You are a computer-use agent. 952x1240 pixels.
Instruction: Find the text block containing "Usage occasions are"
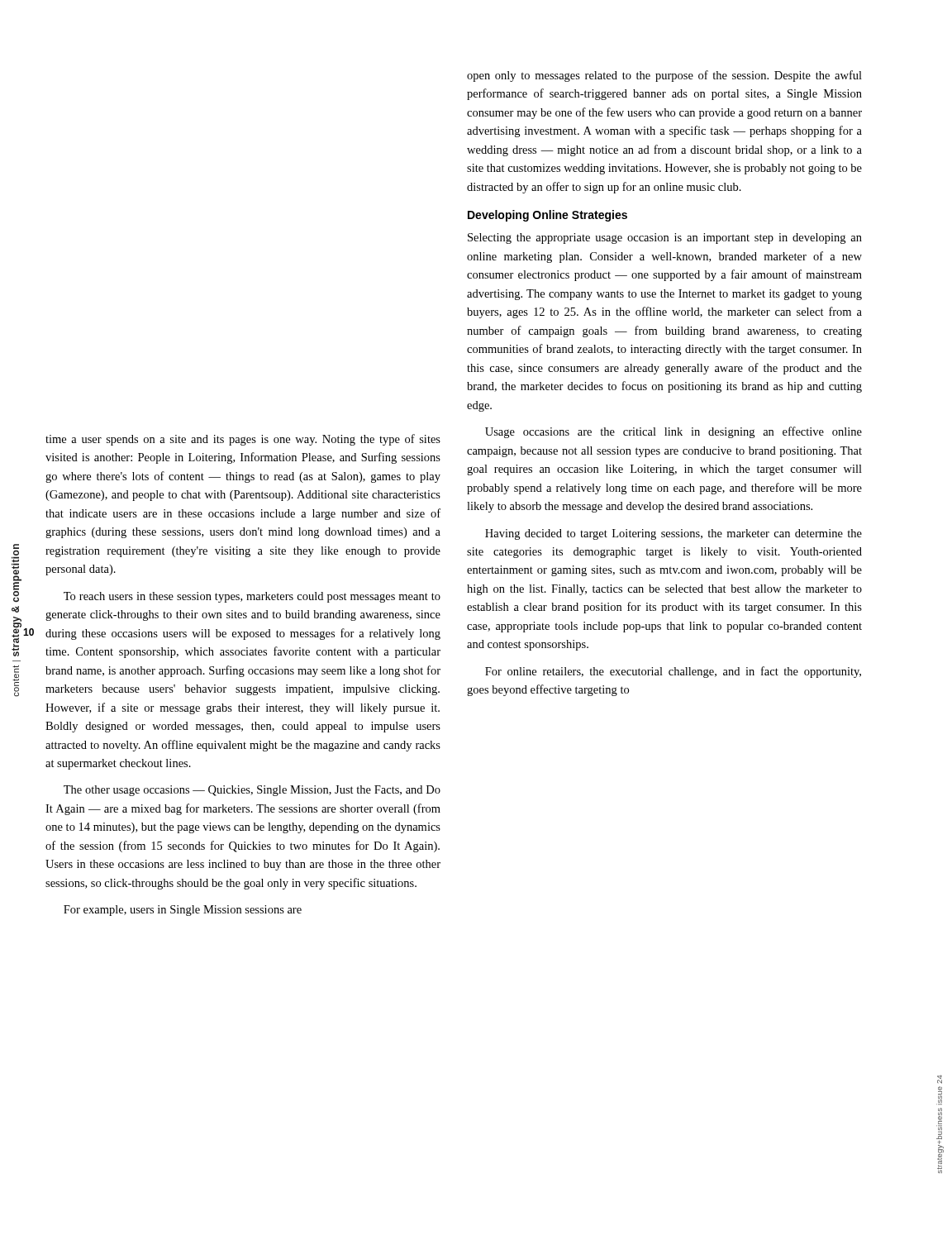pos(664,469)
